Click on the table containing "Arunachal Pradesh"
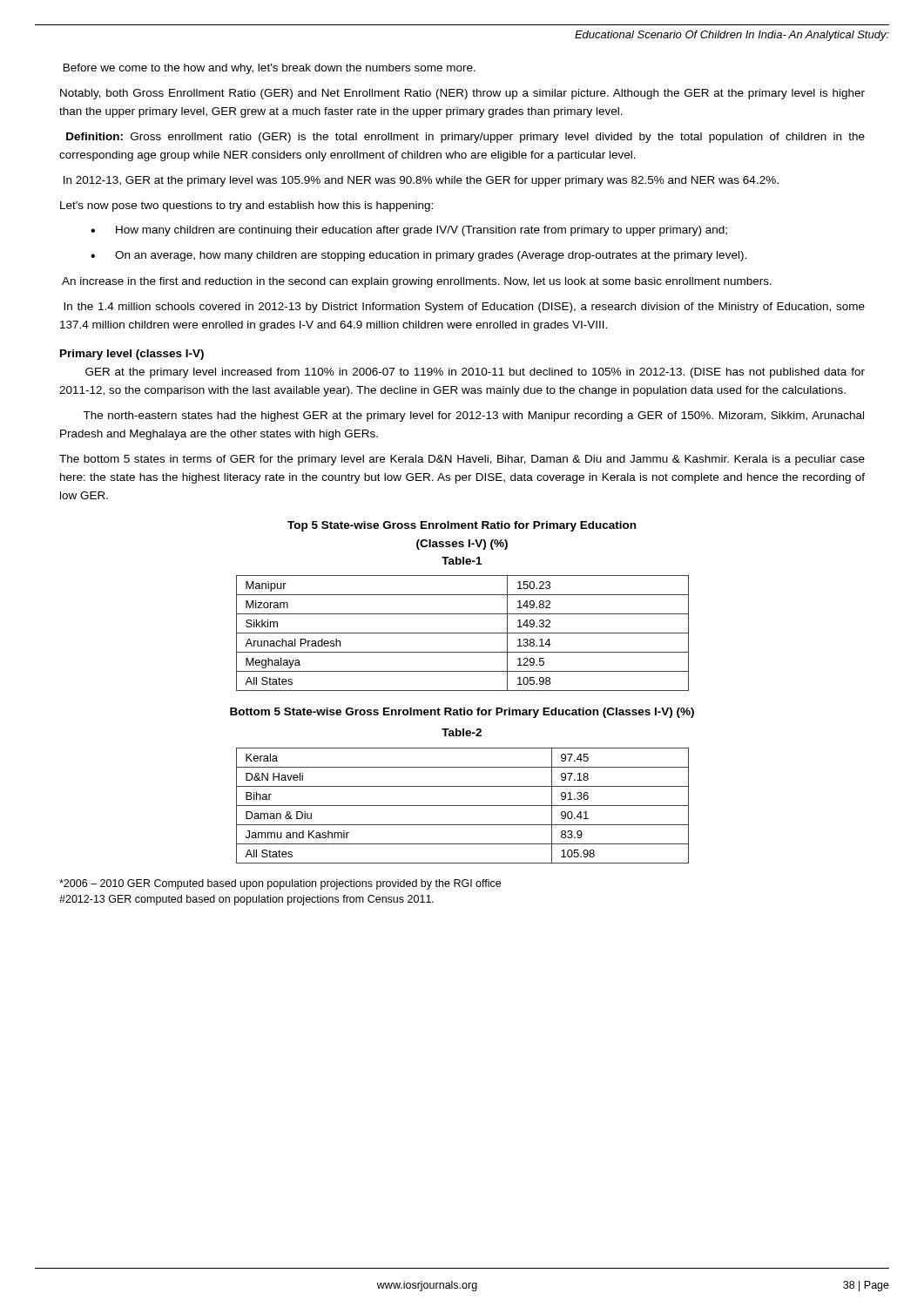 462,633
